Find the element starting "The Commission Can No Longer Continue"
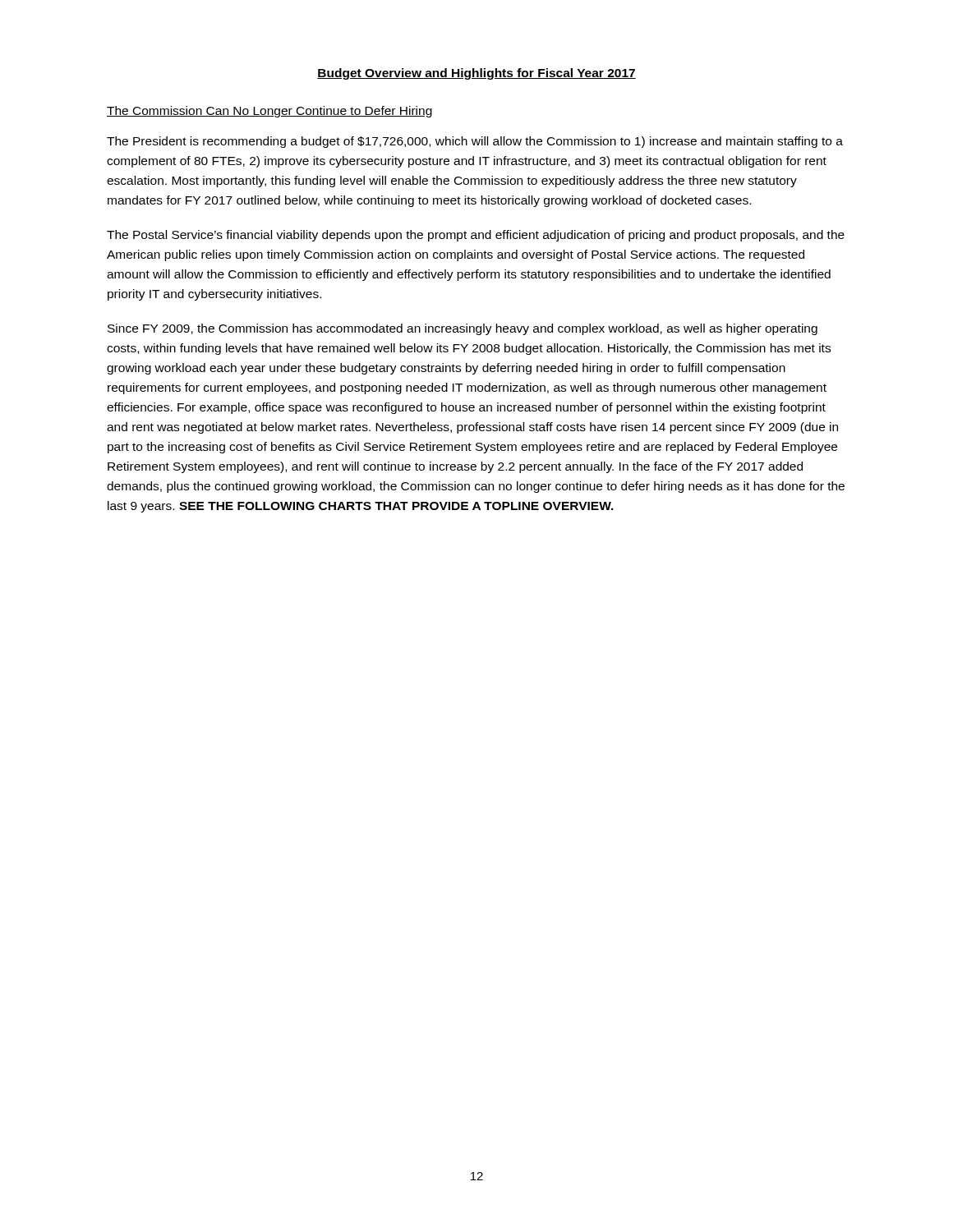 coord(269,112)
